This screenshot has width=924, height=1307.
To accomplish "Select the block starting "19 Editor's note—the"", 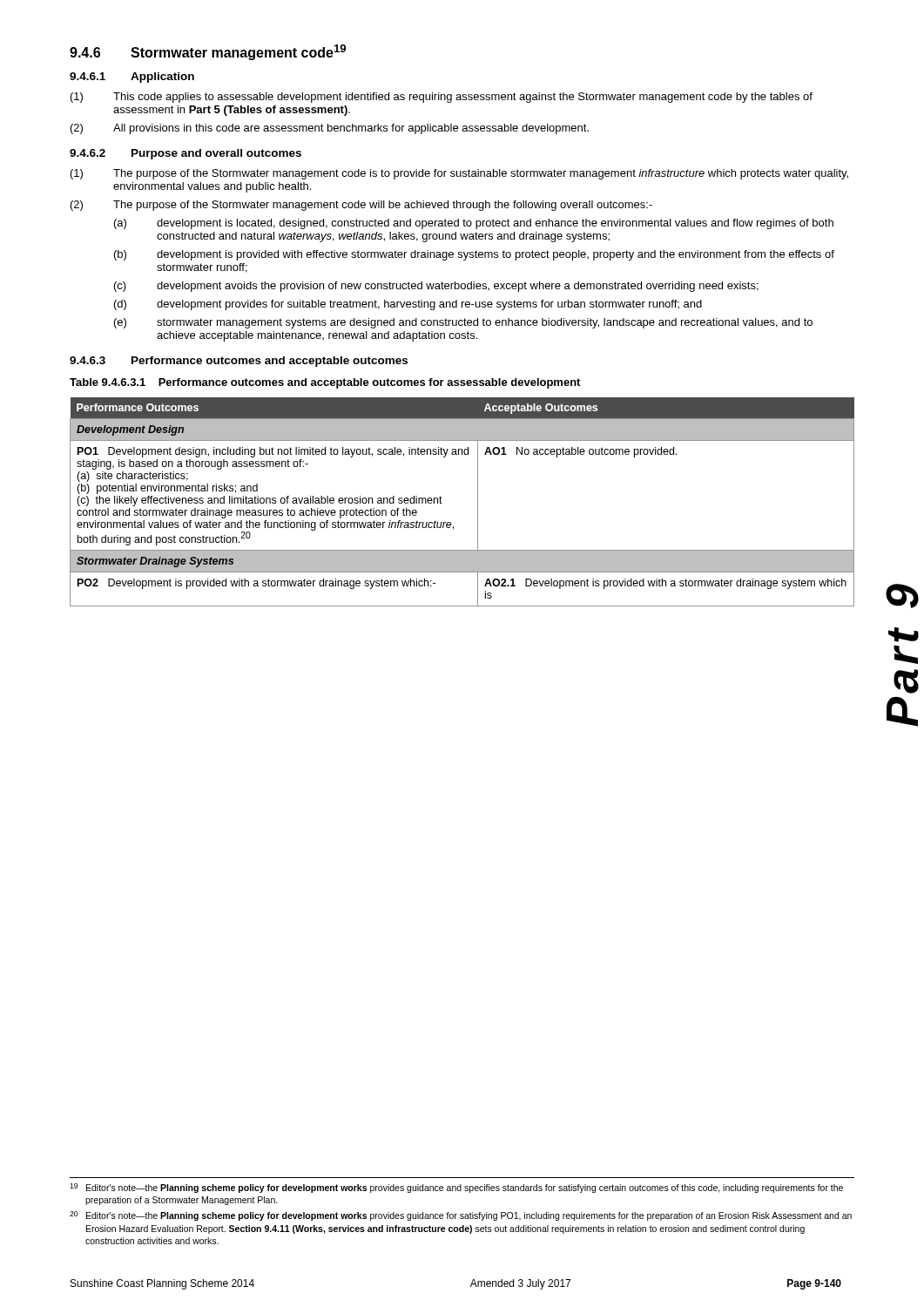I will pyautogui.click(x=462, y=1194).
